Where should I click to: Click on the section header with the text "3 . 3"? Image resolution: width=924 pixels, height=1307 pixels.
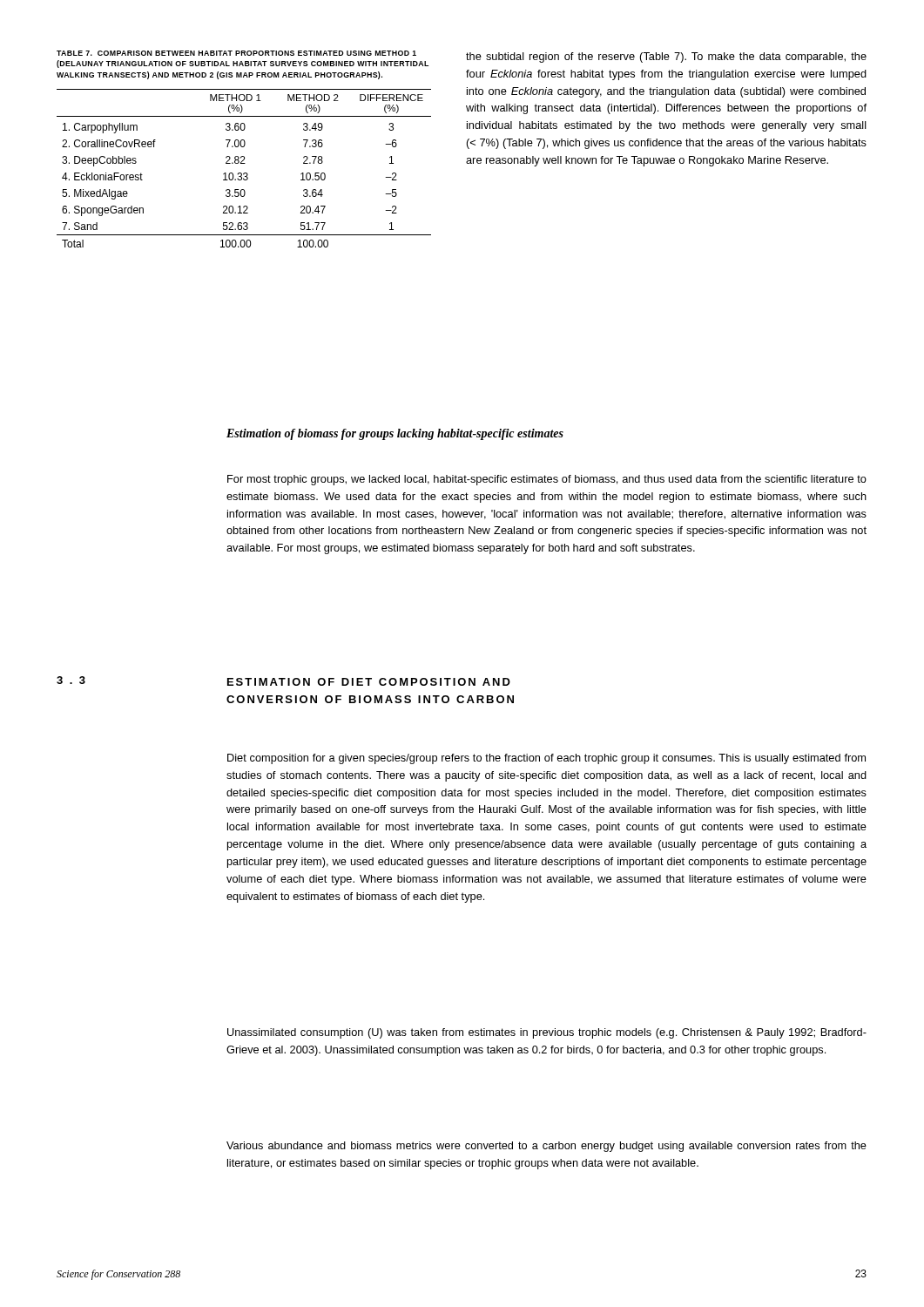[71, 680]
